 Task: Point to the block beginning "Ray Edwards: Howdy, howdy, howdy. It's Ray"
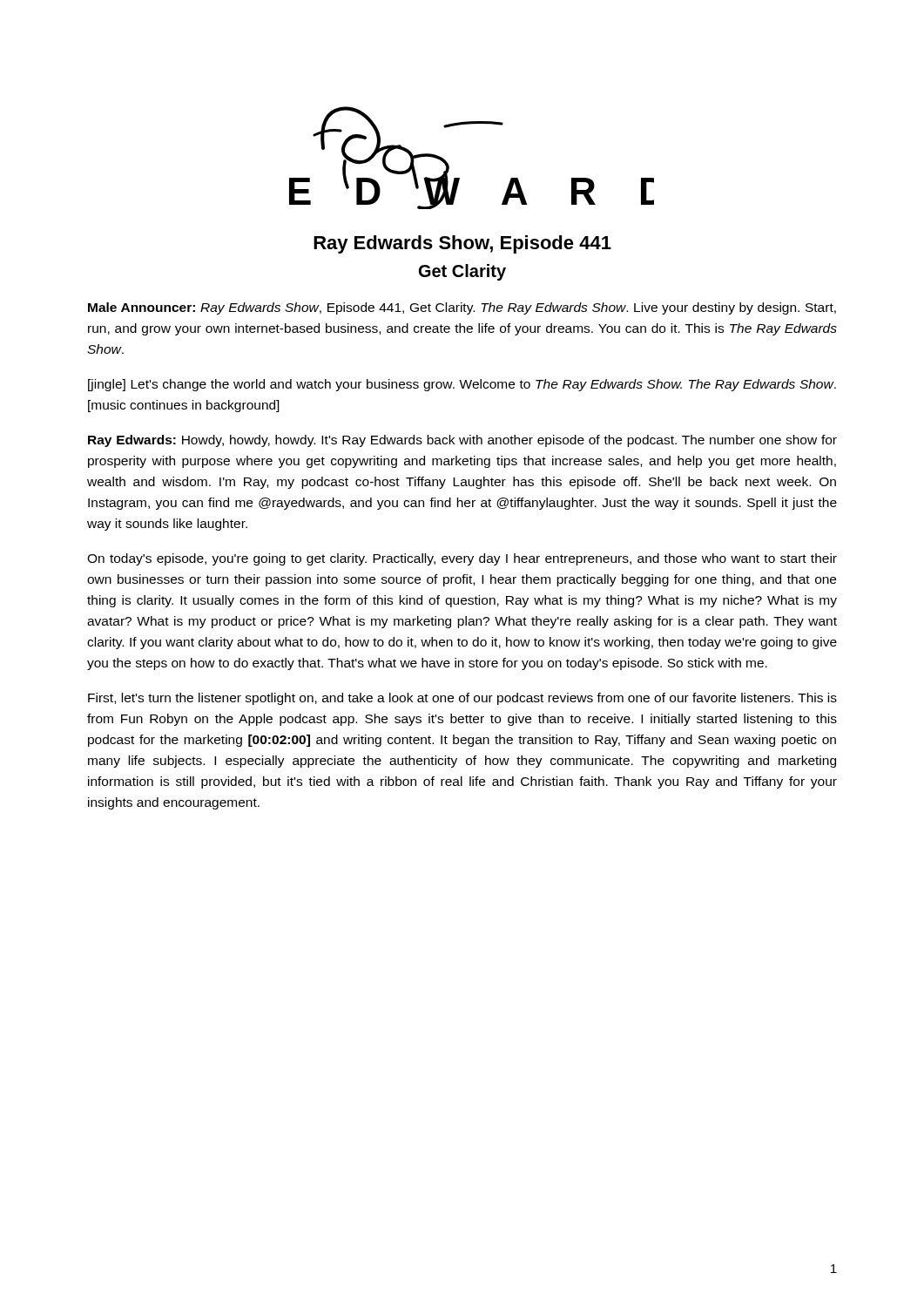click(462, 481)
